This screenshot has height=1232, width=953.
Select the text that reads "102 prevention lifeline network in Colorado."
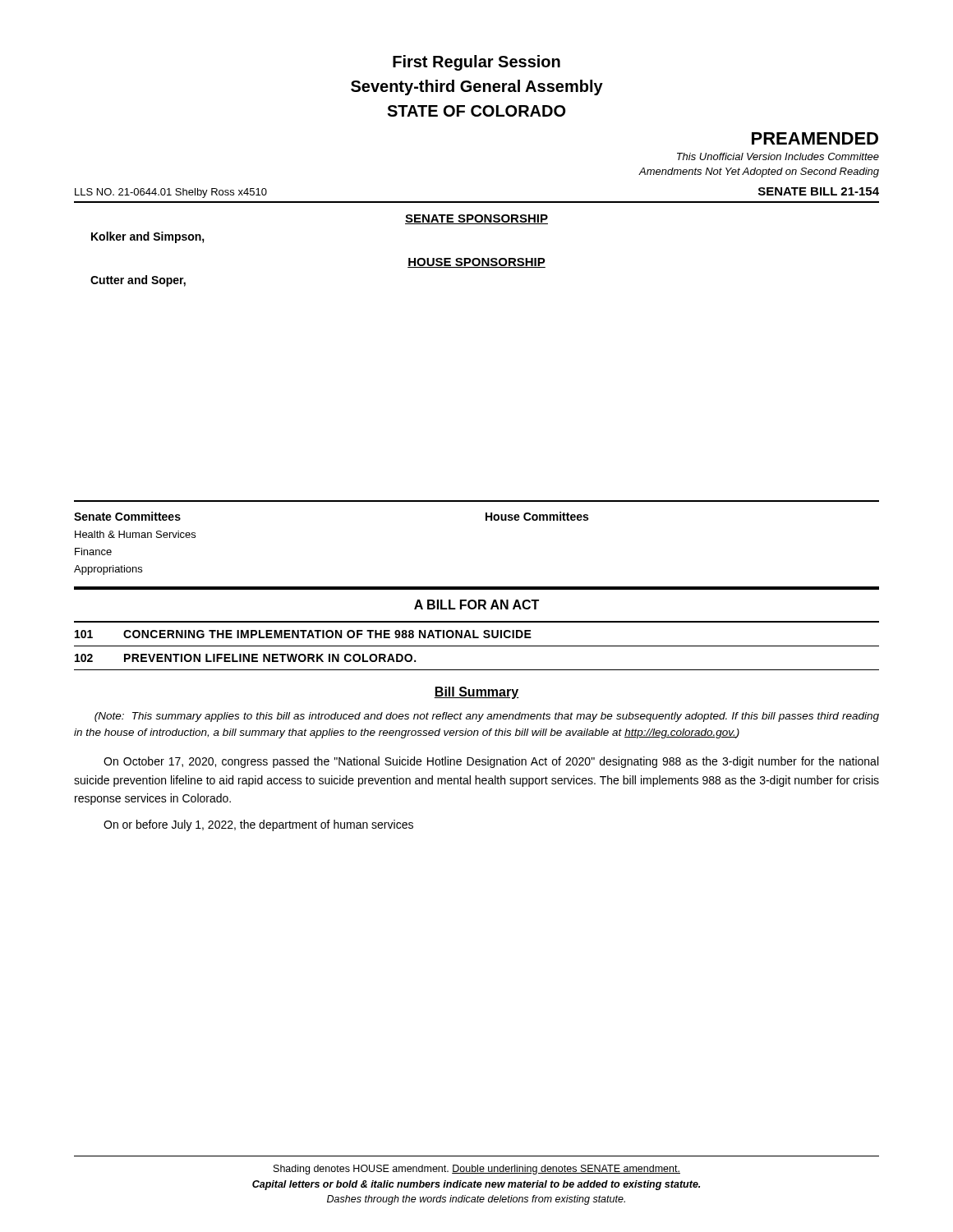pos(245,658)
